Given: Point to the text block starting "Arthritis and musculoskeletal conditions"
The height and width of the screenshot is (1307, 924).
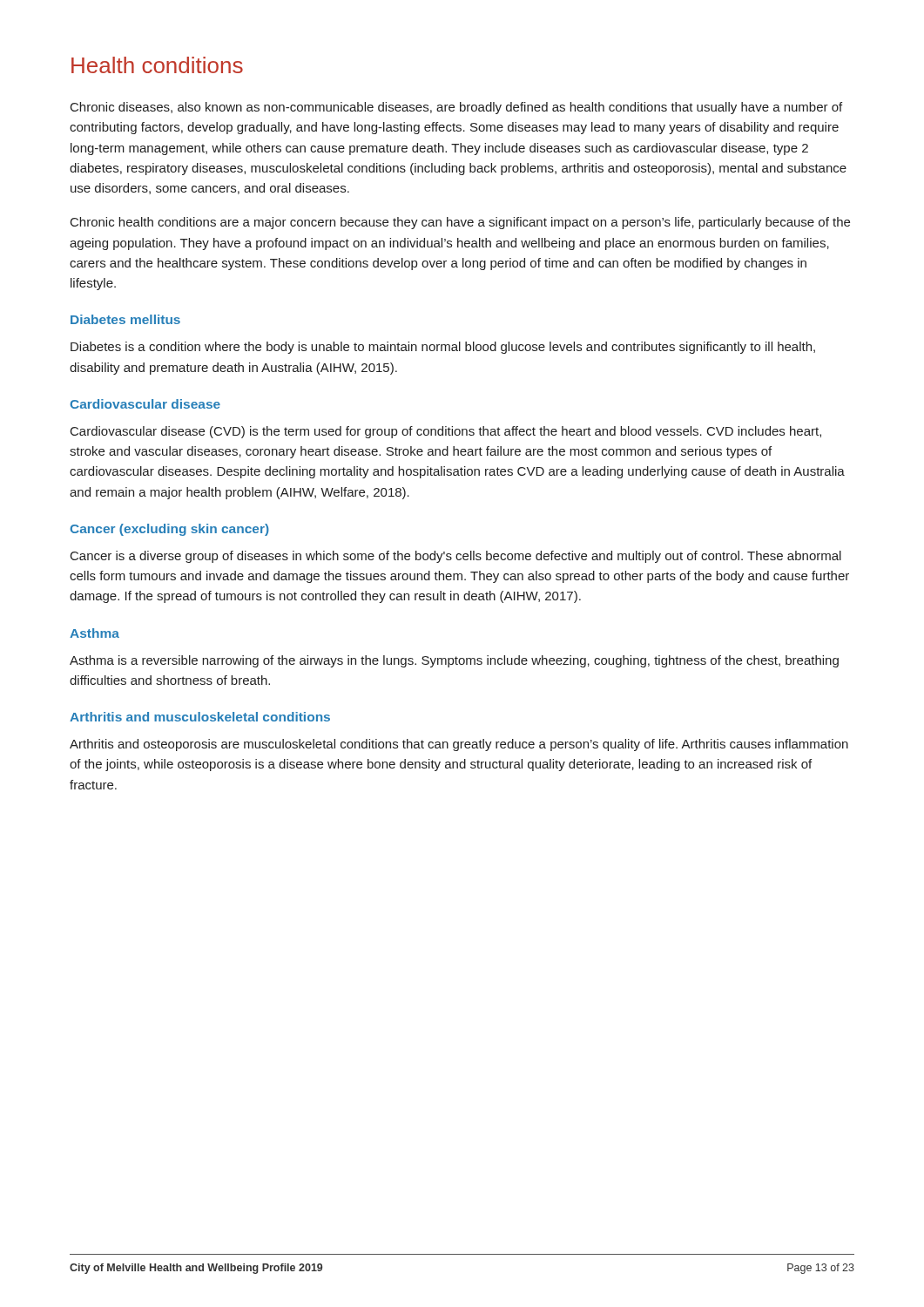Looking at the screenshot, I should (200, 717).
